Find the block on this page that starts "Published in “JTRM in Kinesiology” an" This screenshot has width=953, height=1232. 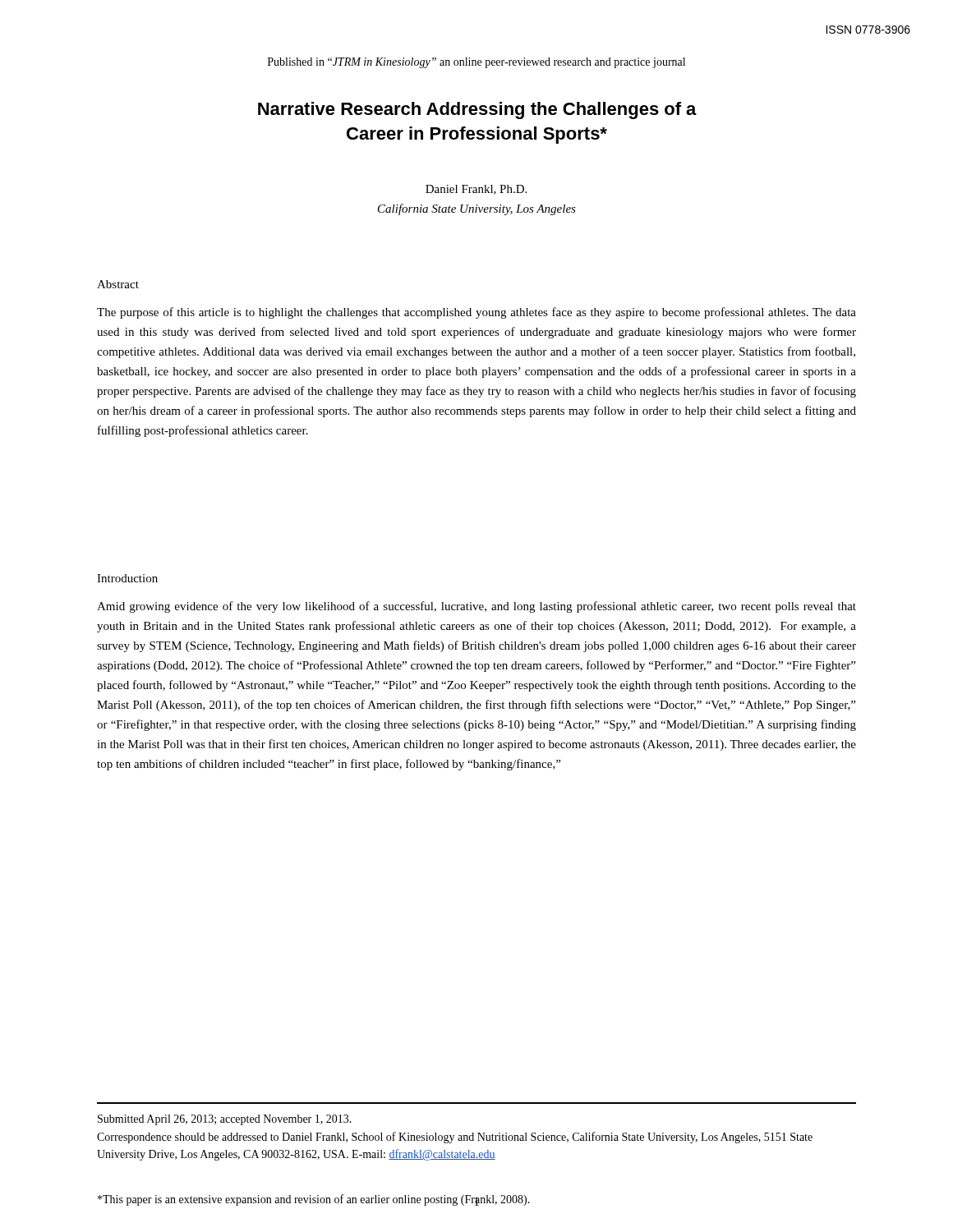476,62
